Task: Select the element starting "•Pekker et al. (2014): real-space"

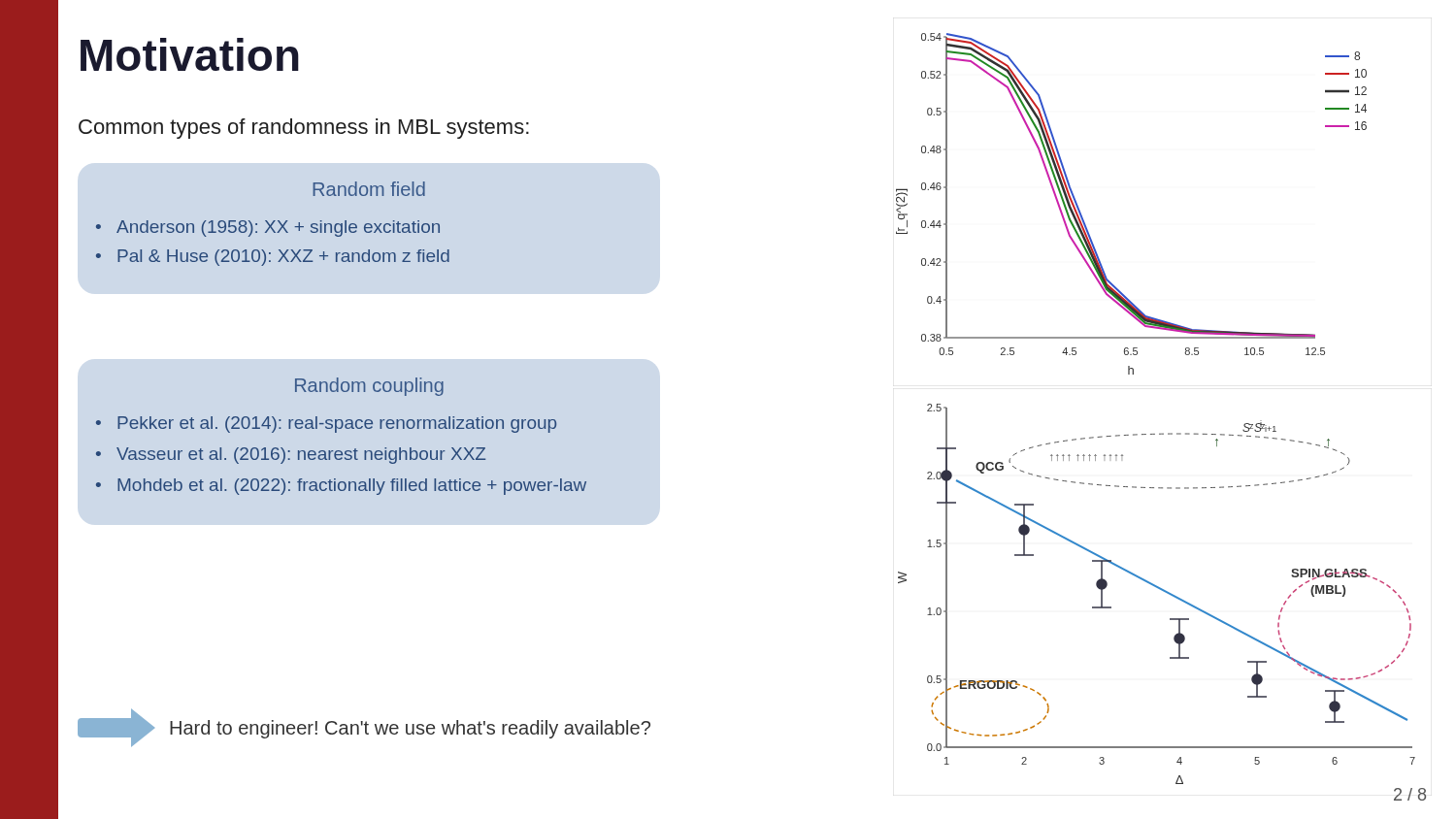Action: pyautogui.click(x=326, y=423)
